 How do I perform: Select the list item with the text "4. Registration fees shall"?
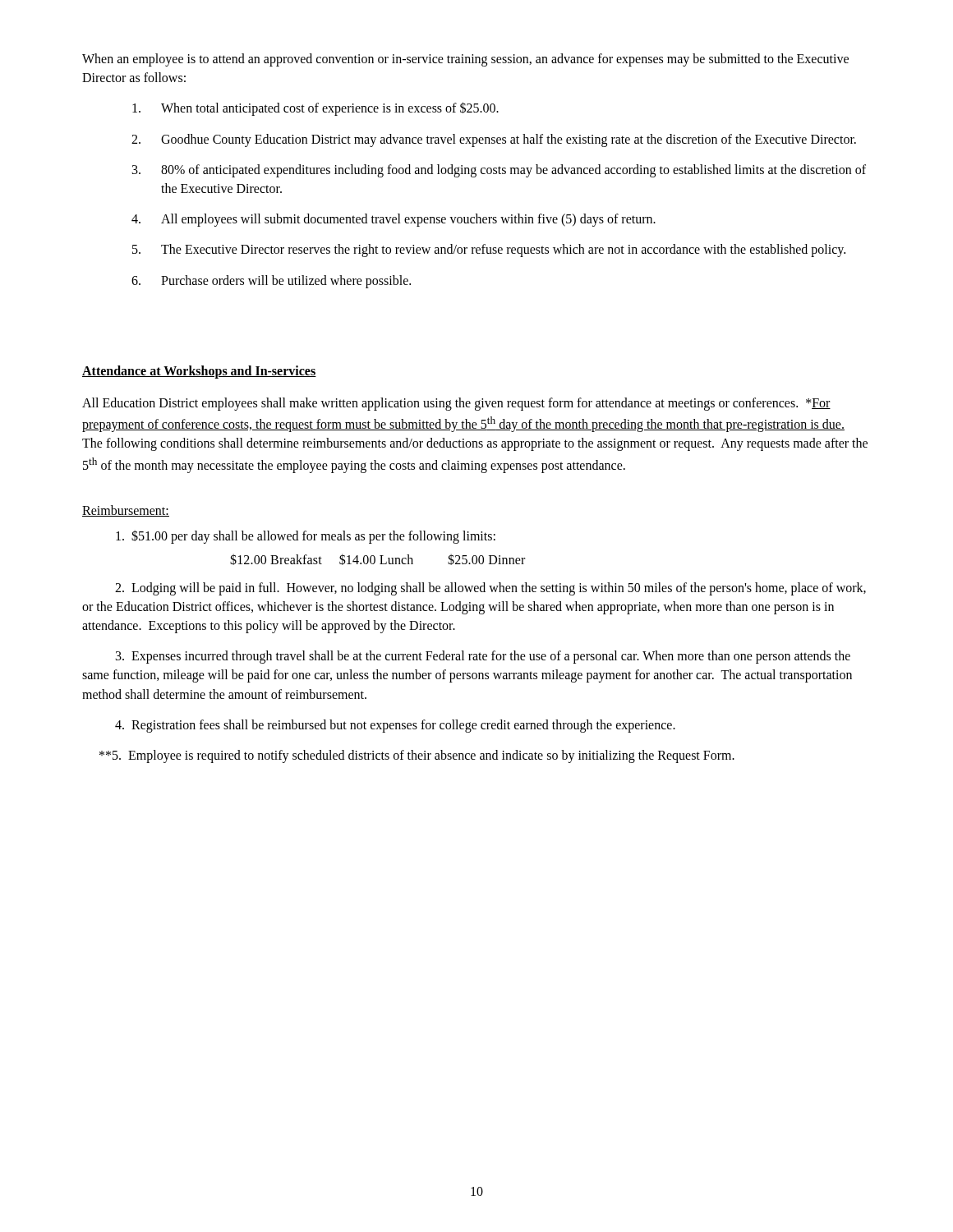point(395,725)
